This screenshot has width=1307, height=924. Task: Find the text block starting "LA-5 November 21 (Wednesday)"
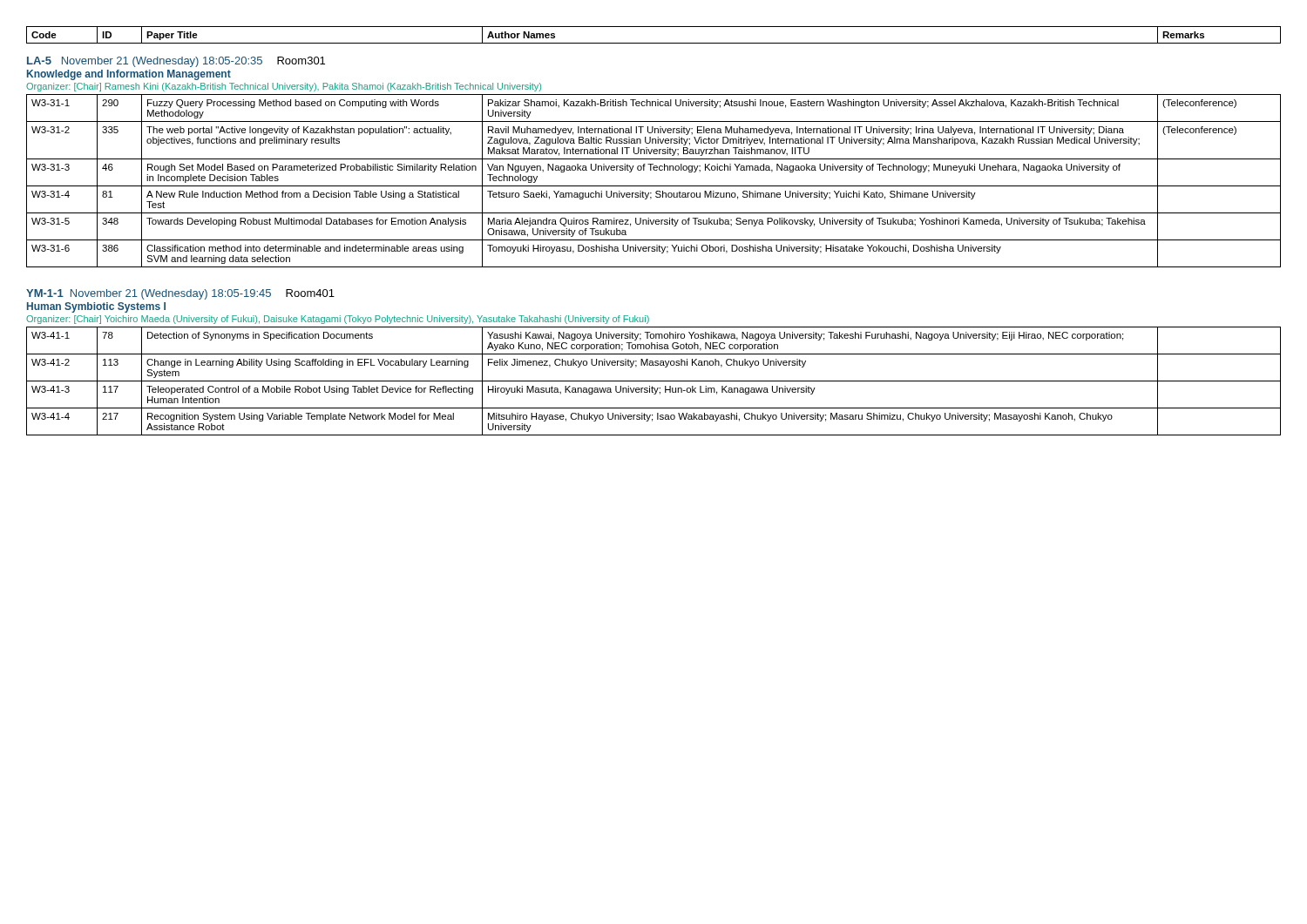click(x=144, y=61)
